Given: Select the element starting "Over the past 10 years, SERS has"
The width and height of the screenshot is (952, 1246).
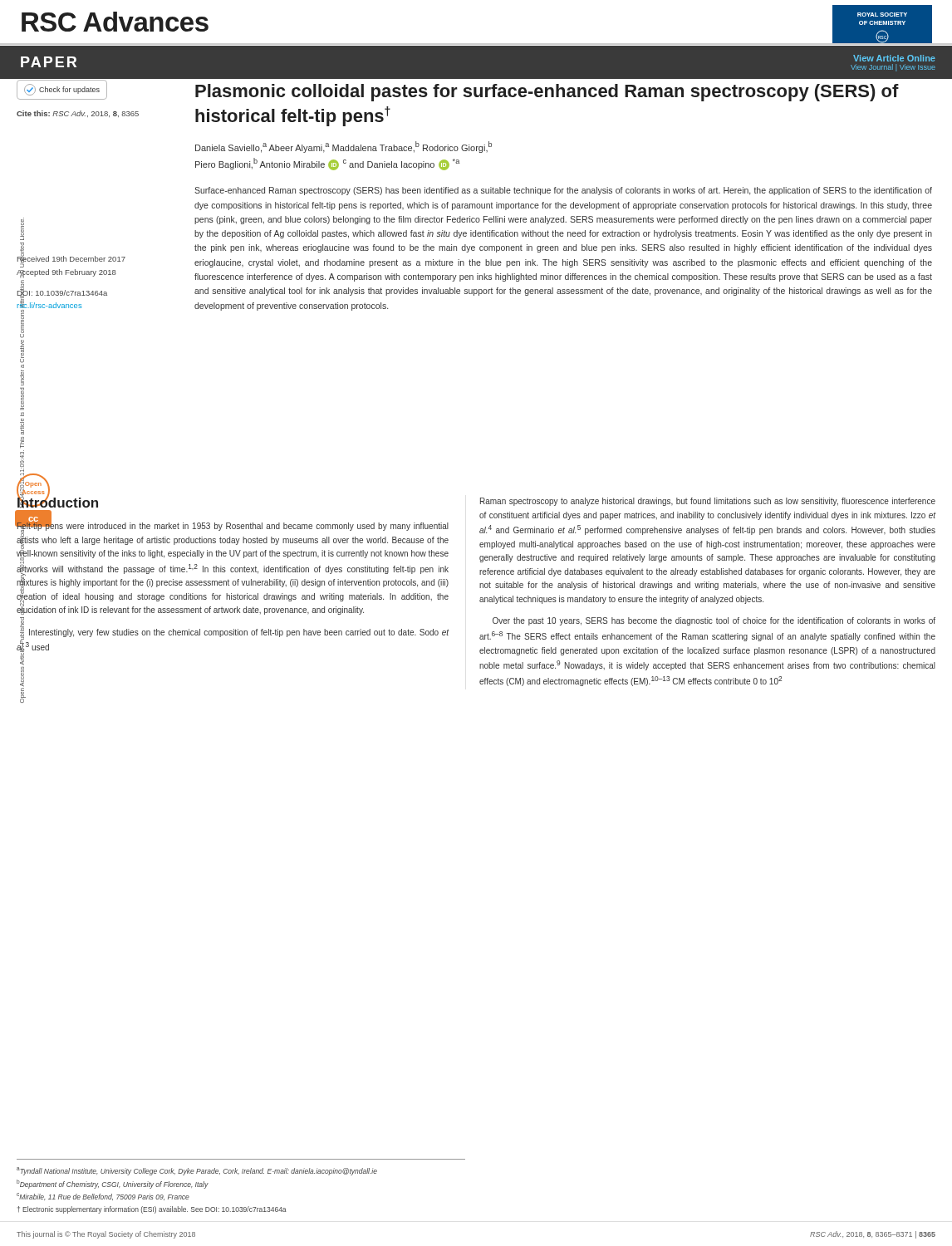Looking at the screenshot, I should (707, 652).
